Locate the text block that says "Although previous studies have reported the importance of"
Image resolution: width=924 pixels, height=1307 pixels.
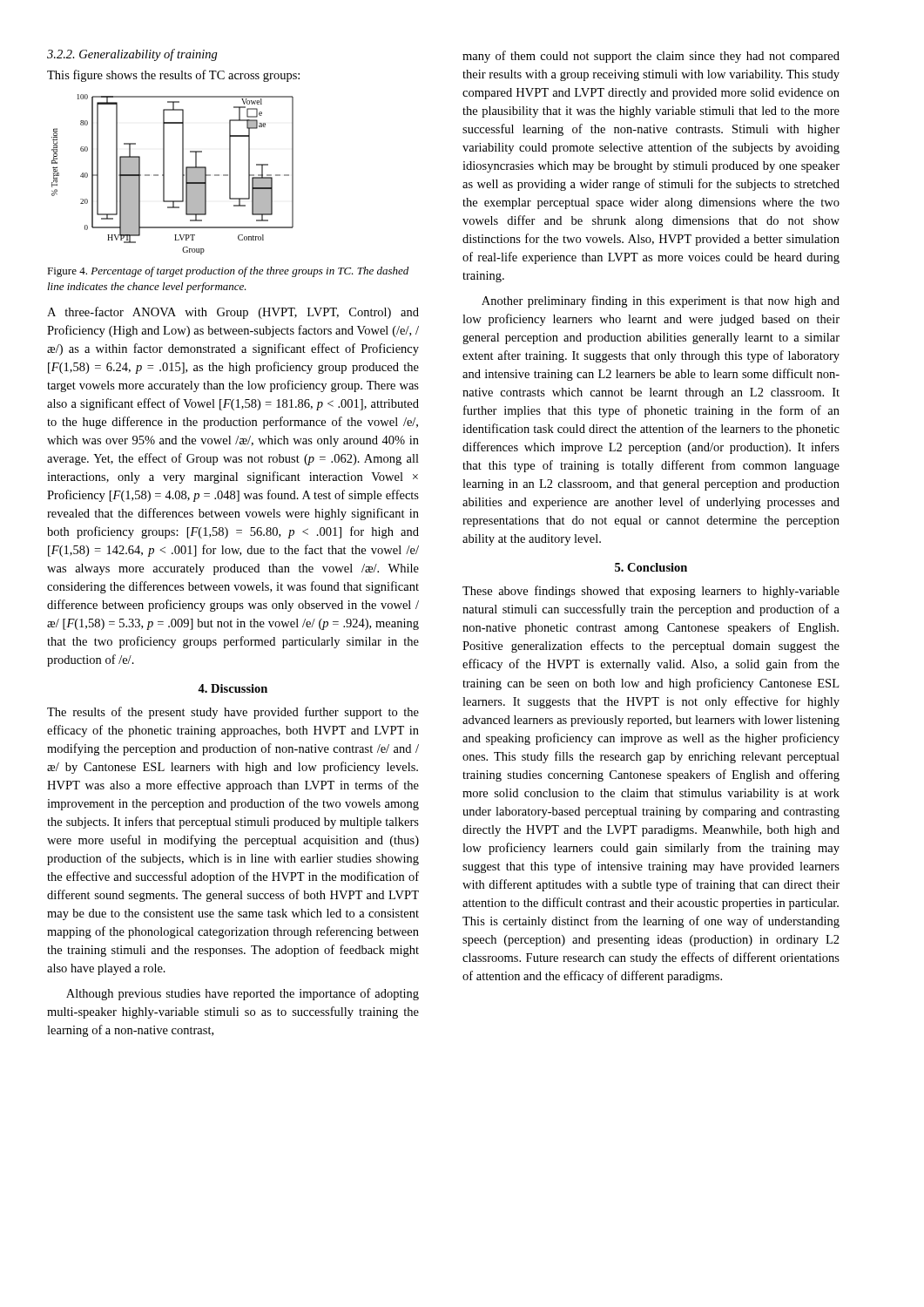coord(233,1012)
